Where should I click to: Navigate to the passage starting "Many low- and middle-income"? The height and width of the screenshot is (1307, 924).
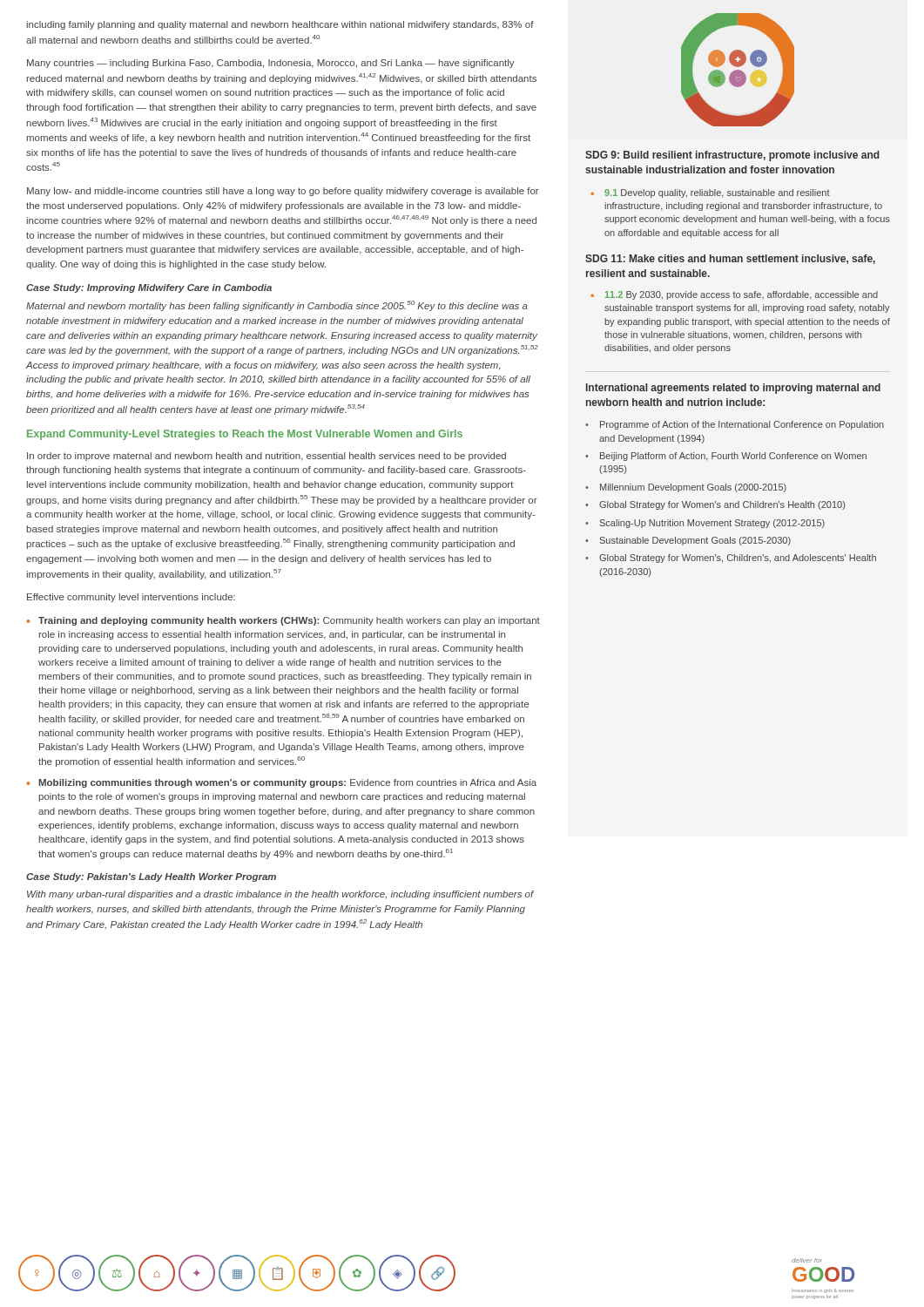pos(283,228)
